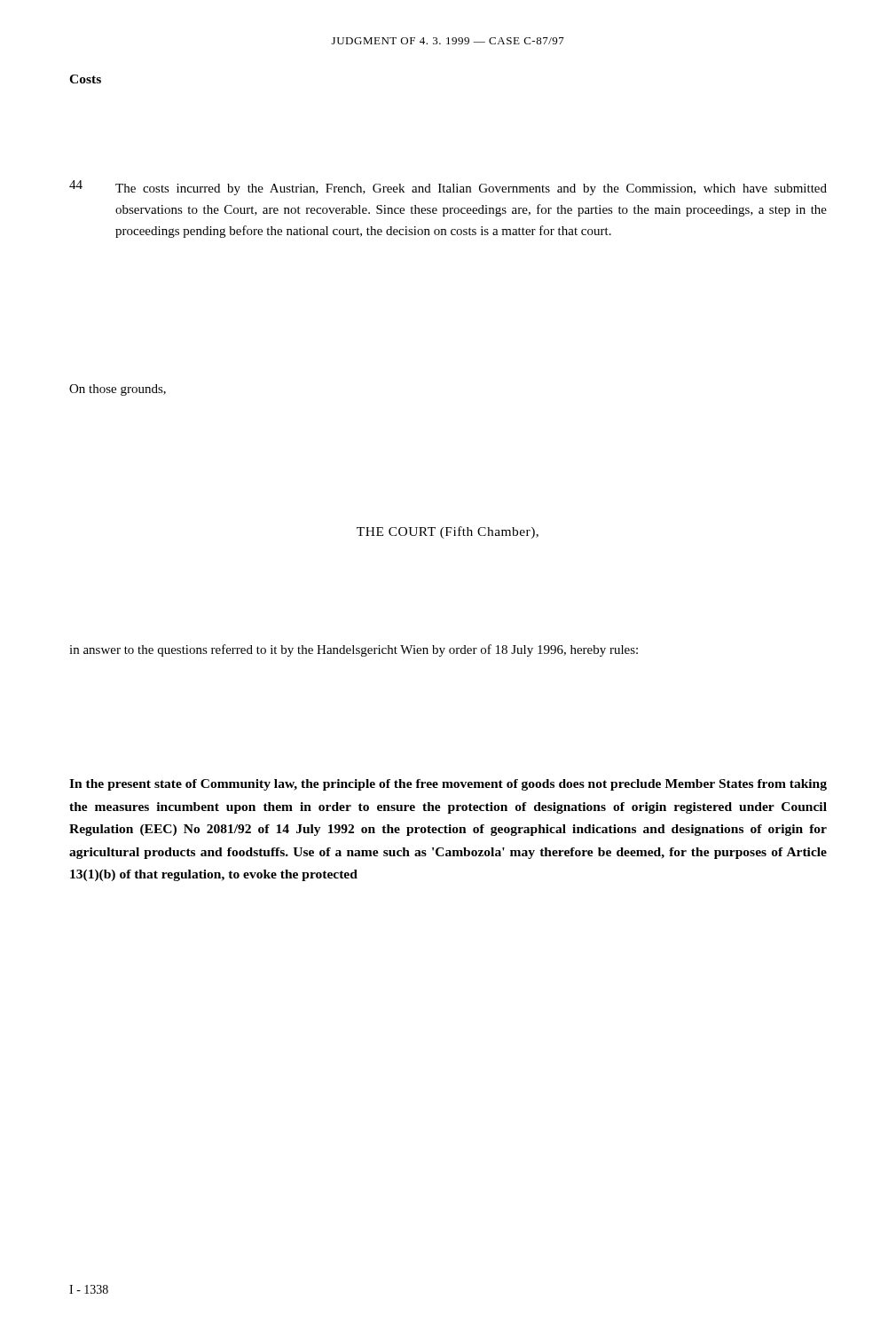The width and height of the screenshot is (896, 1331).
Task: Locate the block starting "On those grounds,"
Action: pos(118,389)
